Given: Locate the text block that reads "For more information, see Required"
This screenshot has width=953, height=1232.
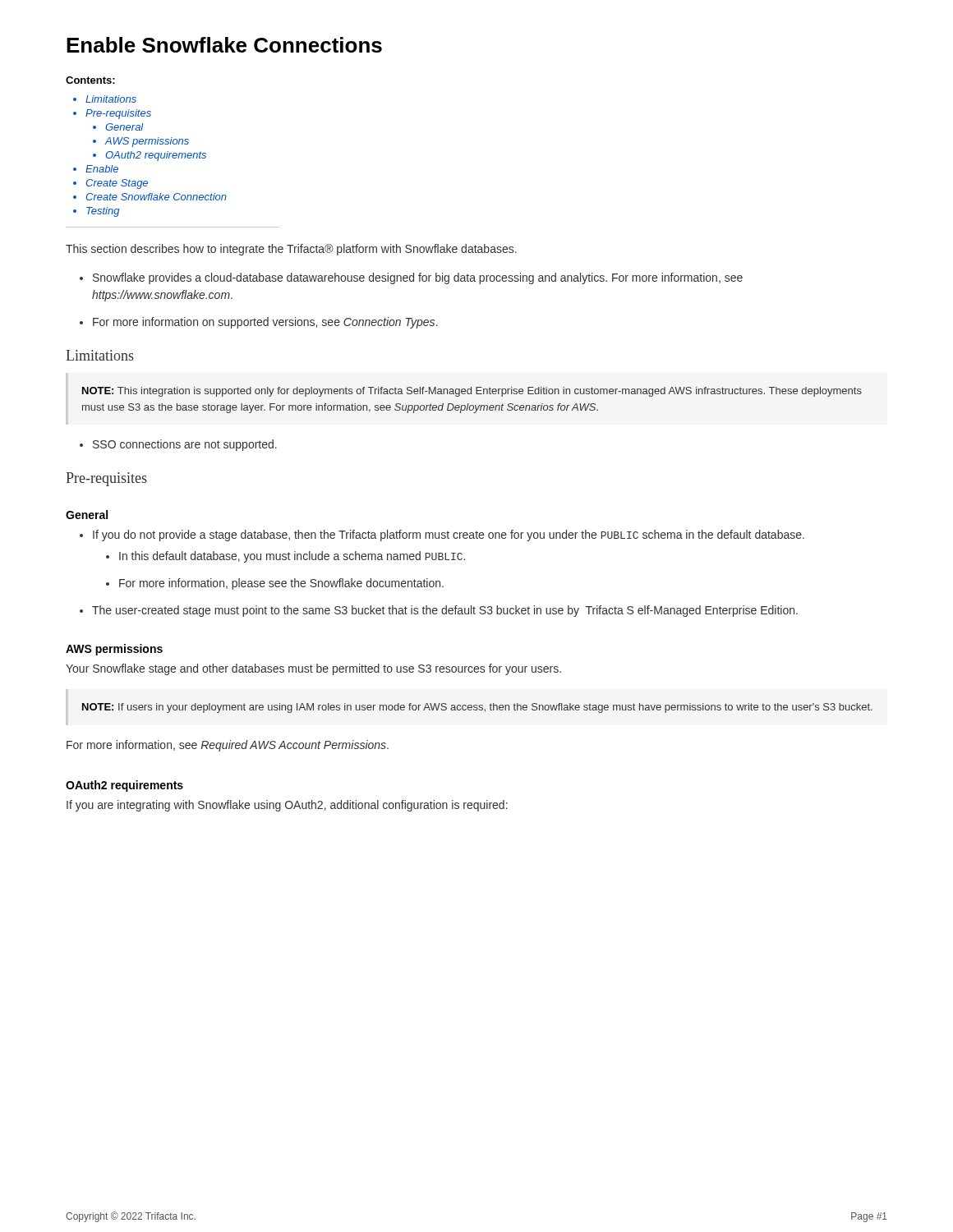Looking at the screenshot, I should tap(228, 746).
